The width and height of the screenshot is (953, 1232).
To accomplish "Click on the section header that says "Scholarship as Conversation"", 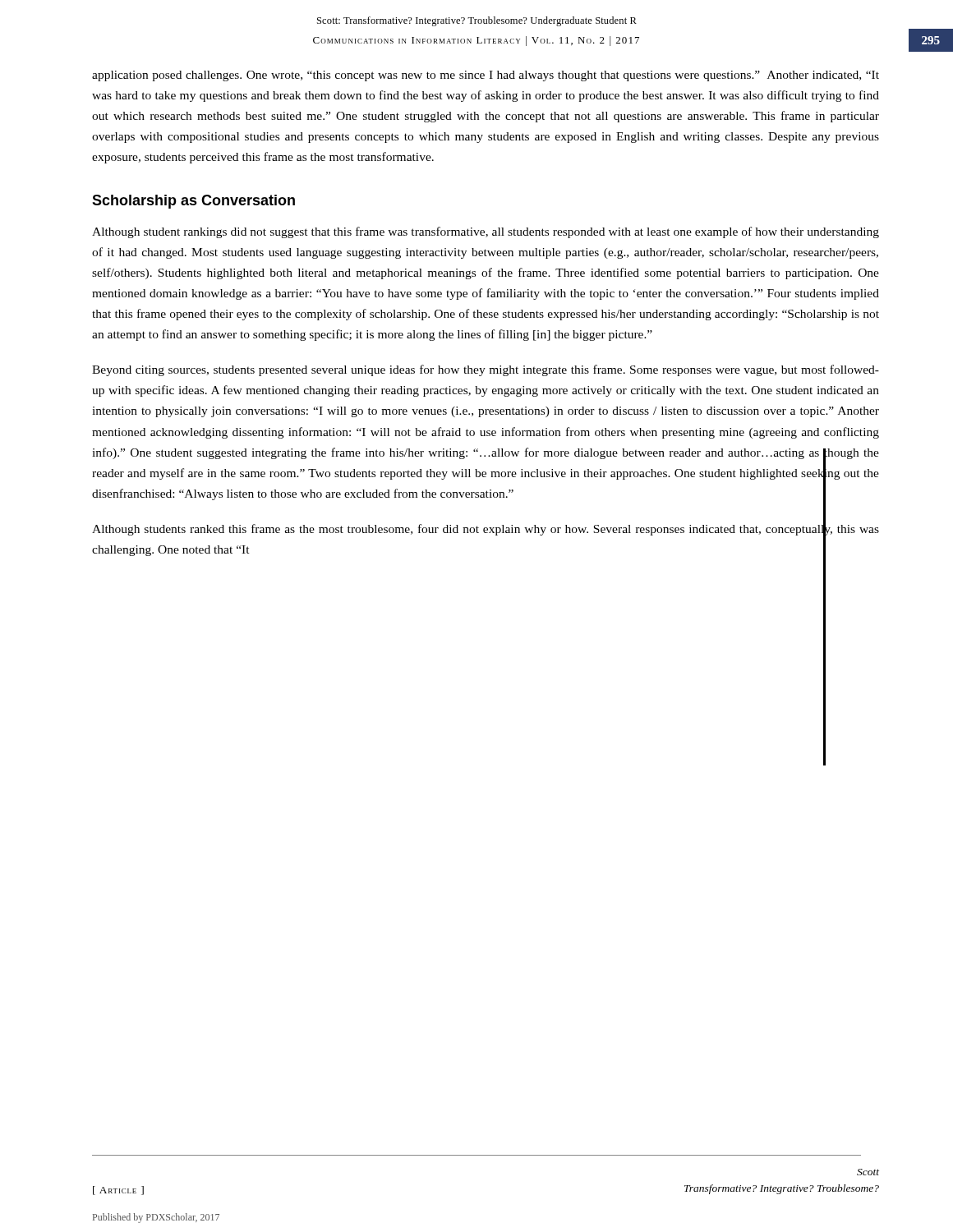I will [194, 200].
